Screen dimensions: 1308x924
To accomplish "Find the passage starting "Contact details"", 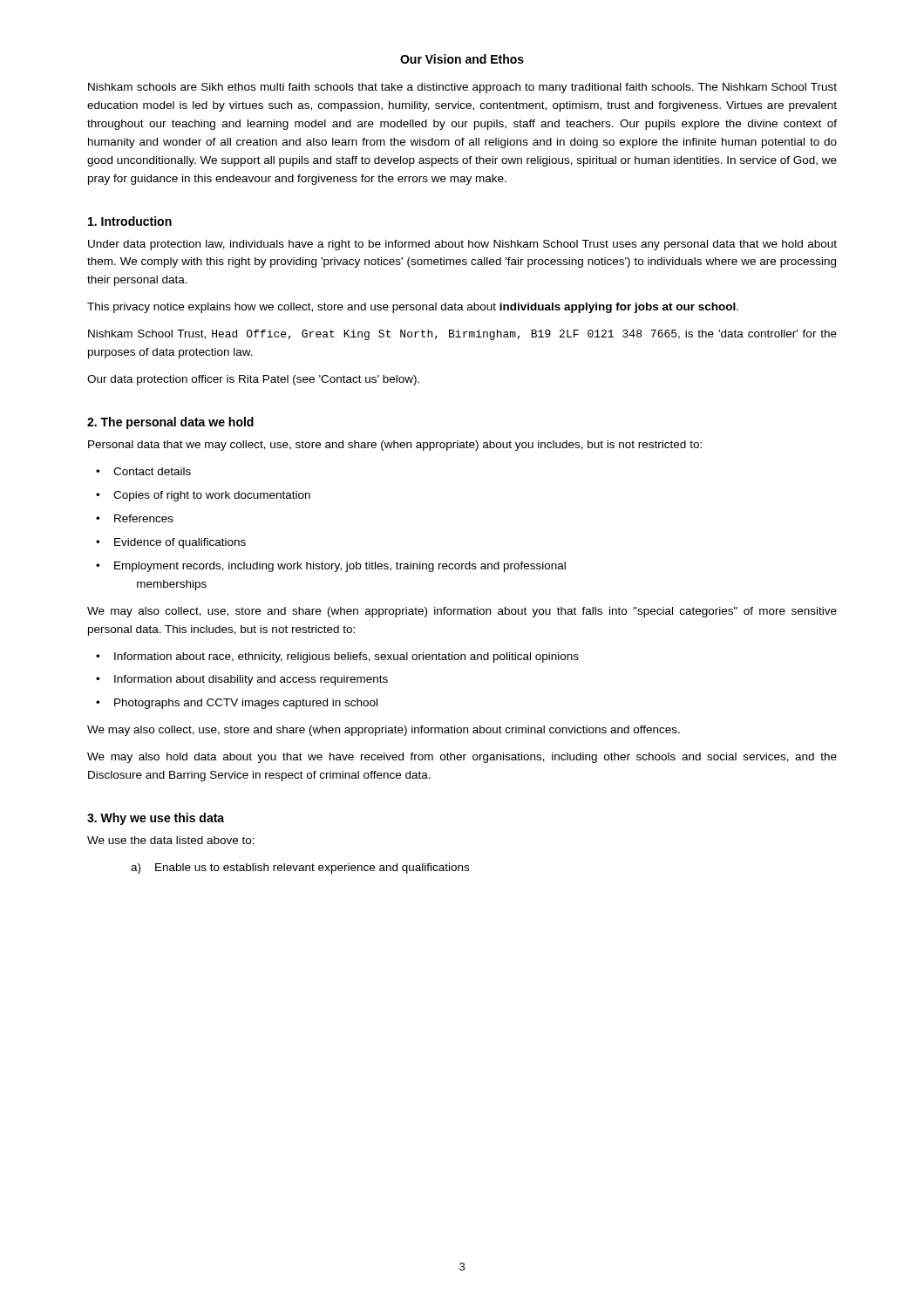I will 152,471.
